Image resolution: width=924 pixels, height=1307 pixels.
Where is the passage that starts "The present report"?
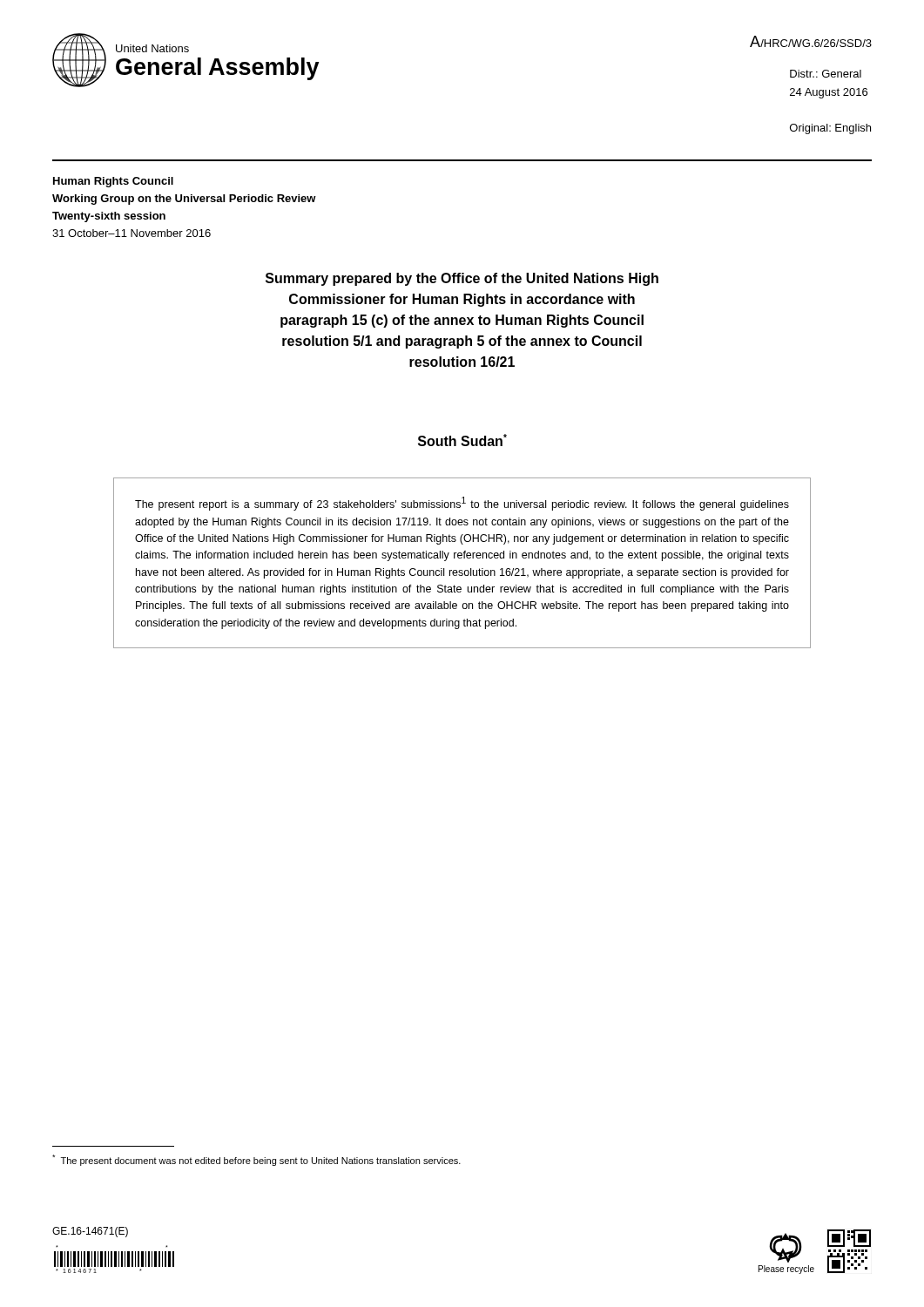tap(462, 562)
